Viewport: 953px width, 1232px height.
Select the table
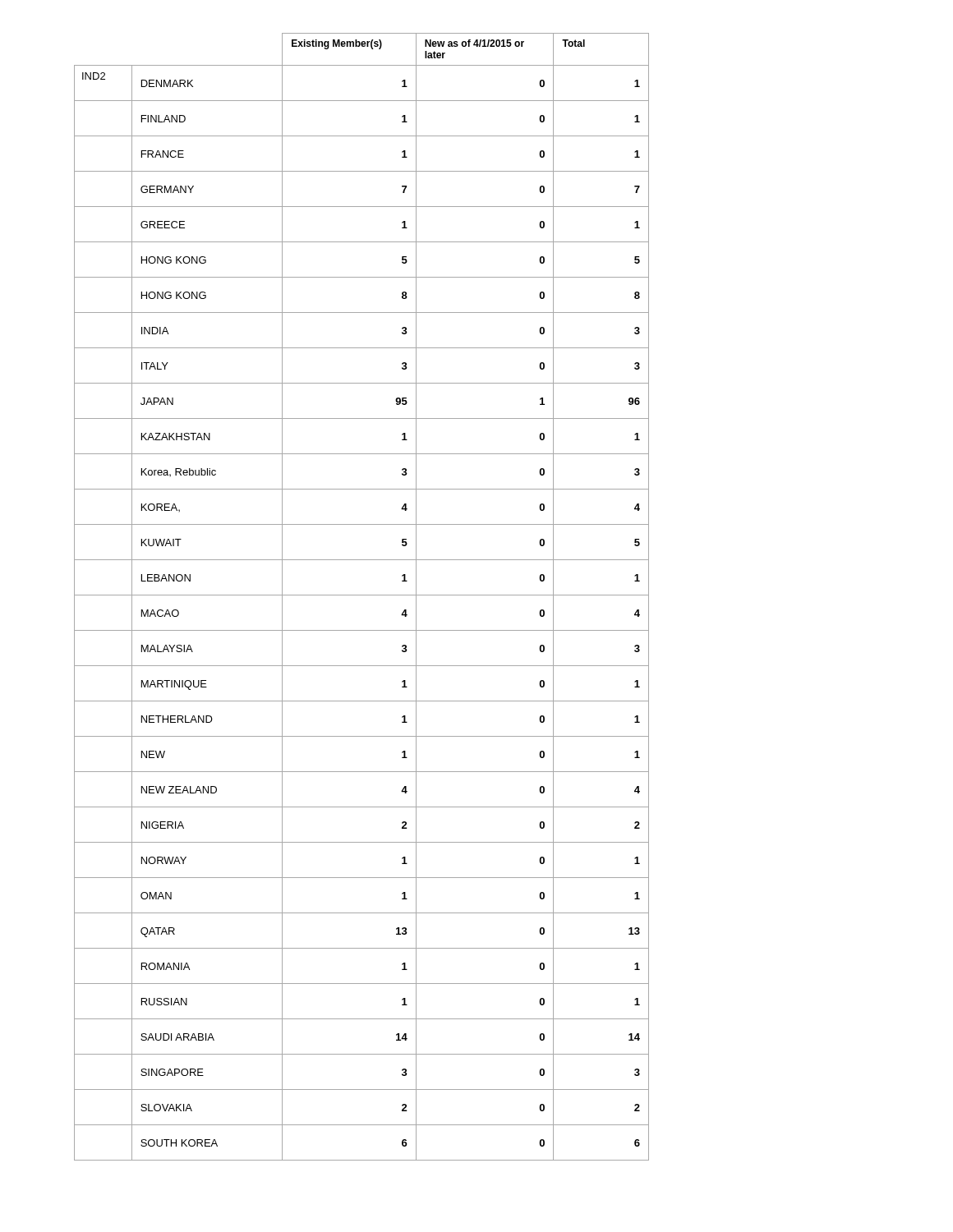476,597
